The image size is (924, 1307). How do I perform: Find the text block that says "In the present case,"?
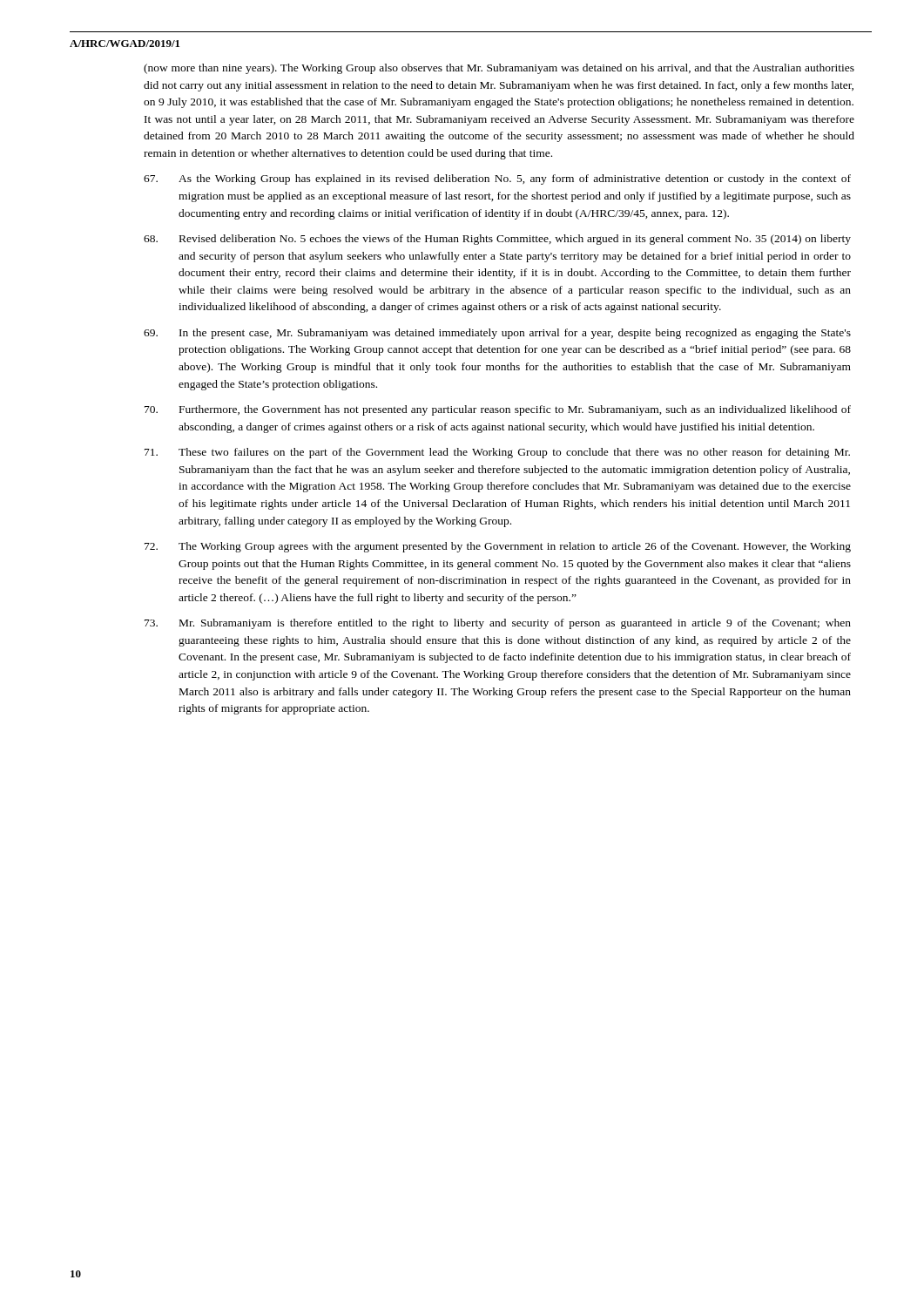pyautogui.click(x=497, y=358)
